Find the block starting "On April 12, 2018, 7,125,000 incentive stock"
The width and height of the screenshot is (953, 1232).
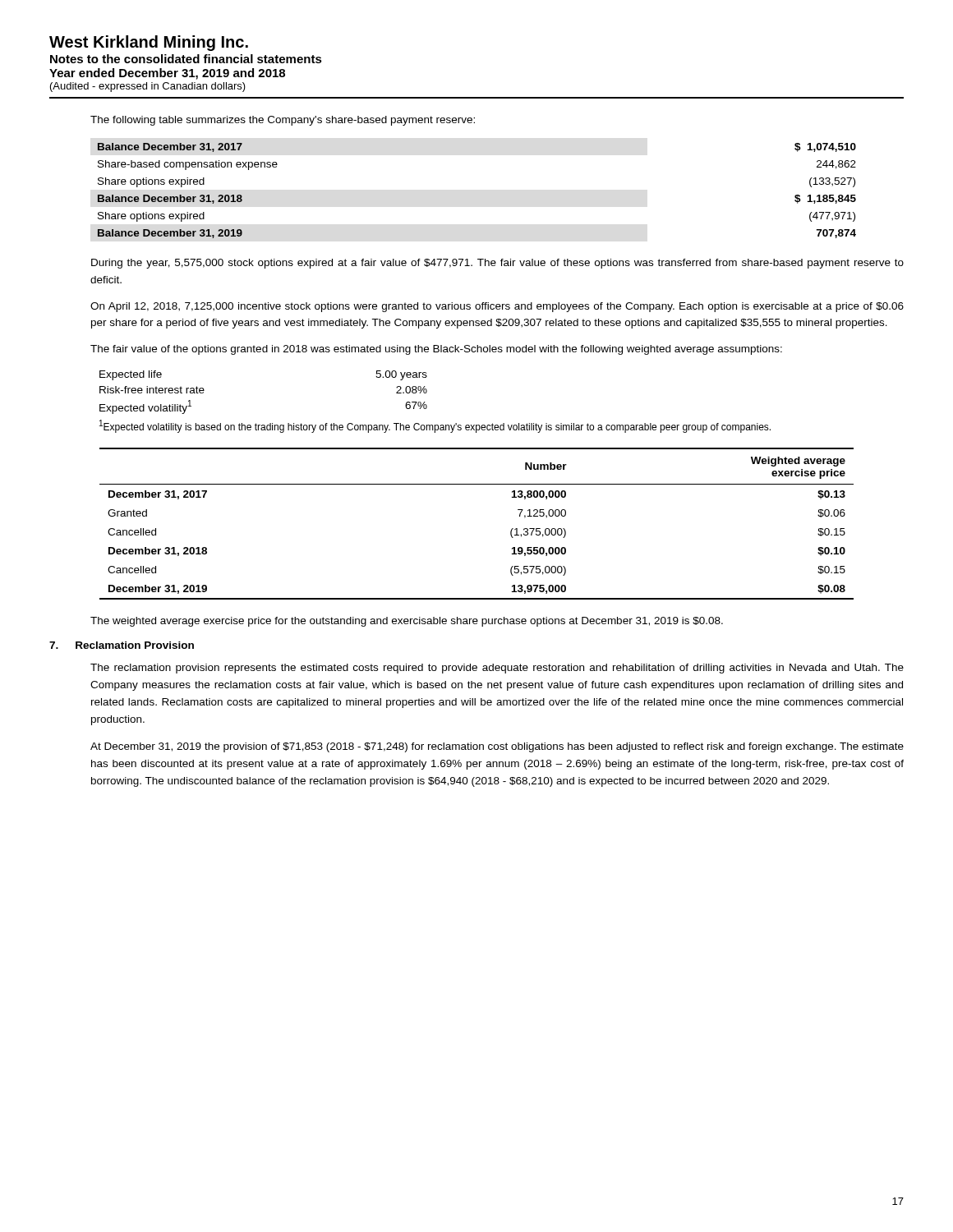(x=497, y=314)
